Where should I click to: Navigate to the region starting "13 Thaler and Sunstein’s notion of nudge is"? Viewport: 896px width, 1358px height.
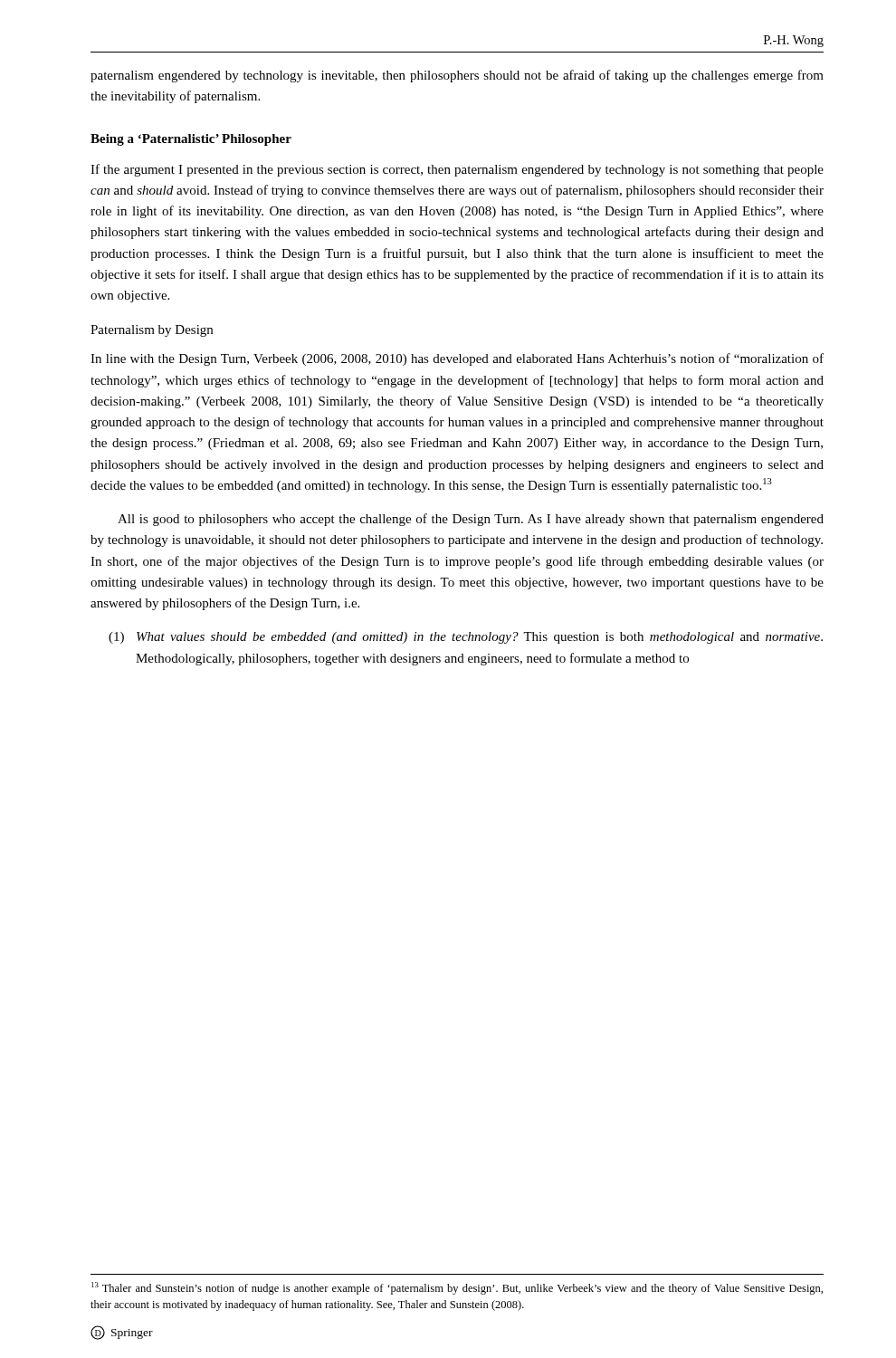click(x=457, y=1295)
